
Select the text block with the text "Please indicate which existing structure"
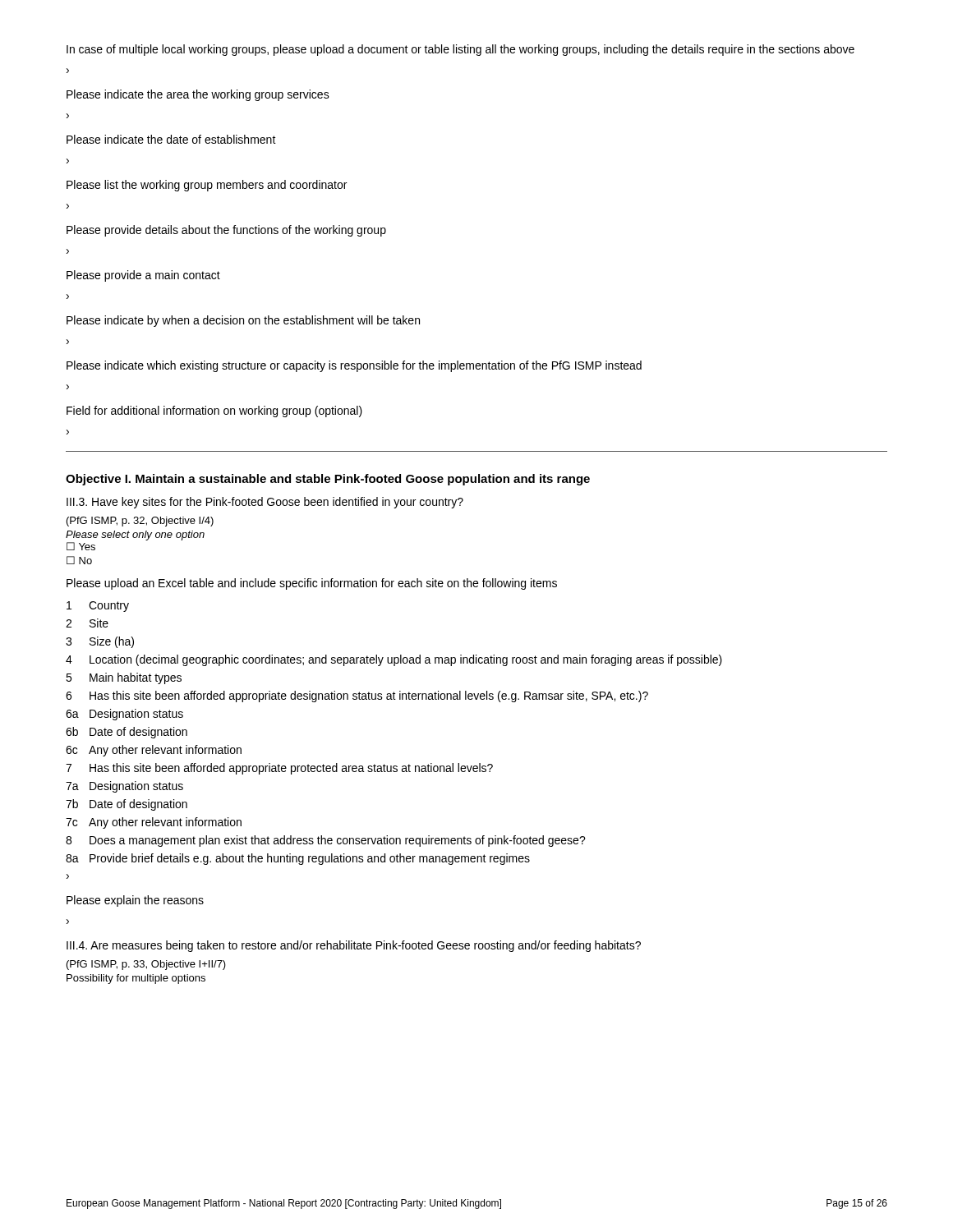point(354,365)
